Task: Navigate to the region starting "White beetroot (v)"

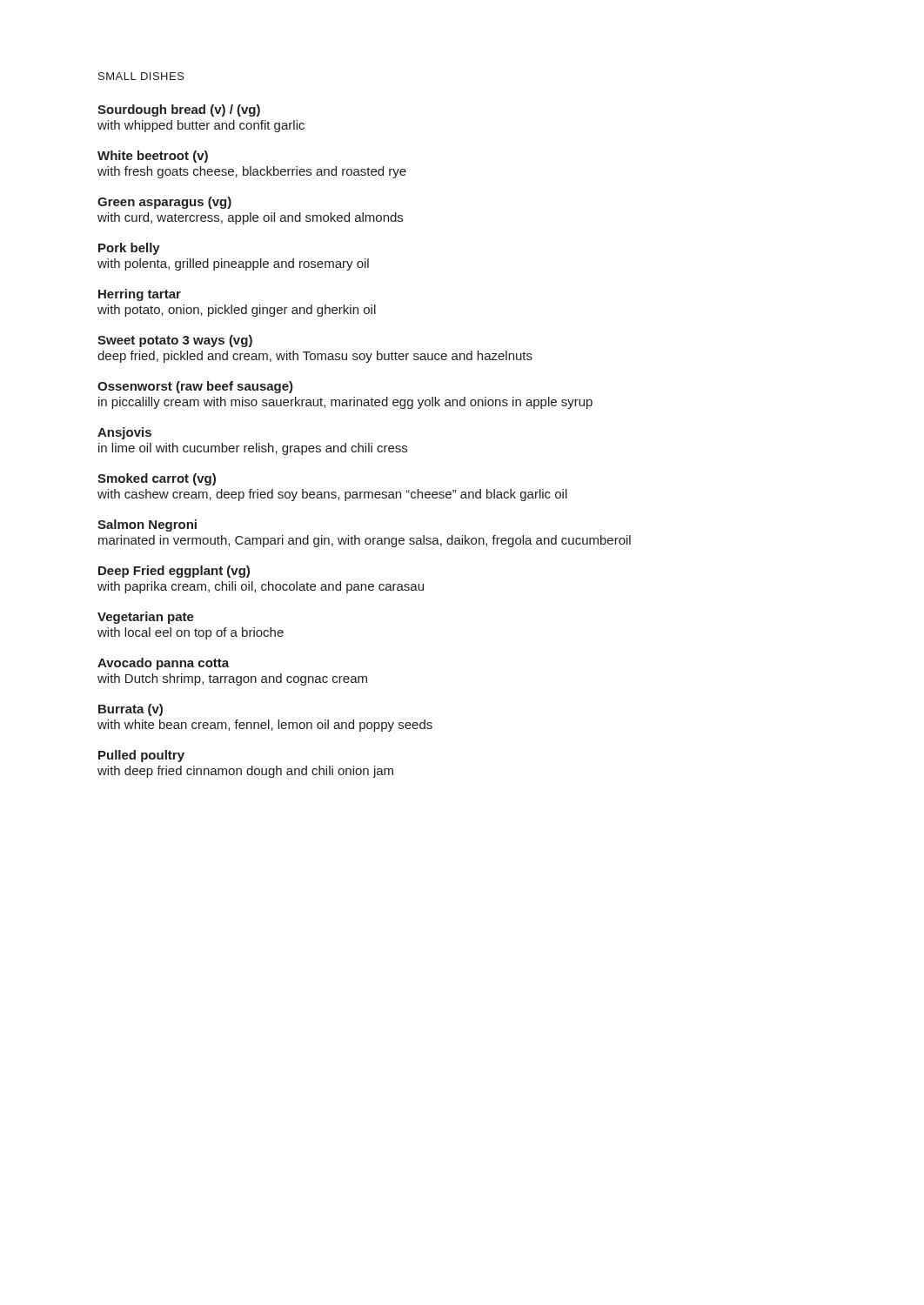Action: pyautogui.click(x=153, y=157)
